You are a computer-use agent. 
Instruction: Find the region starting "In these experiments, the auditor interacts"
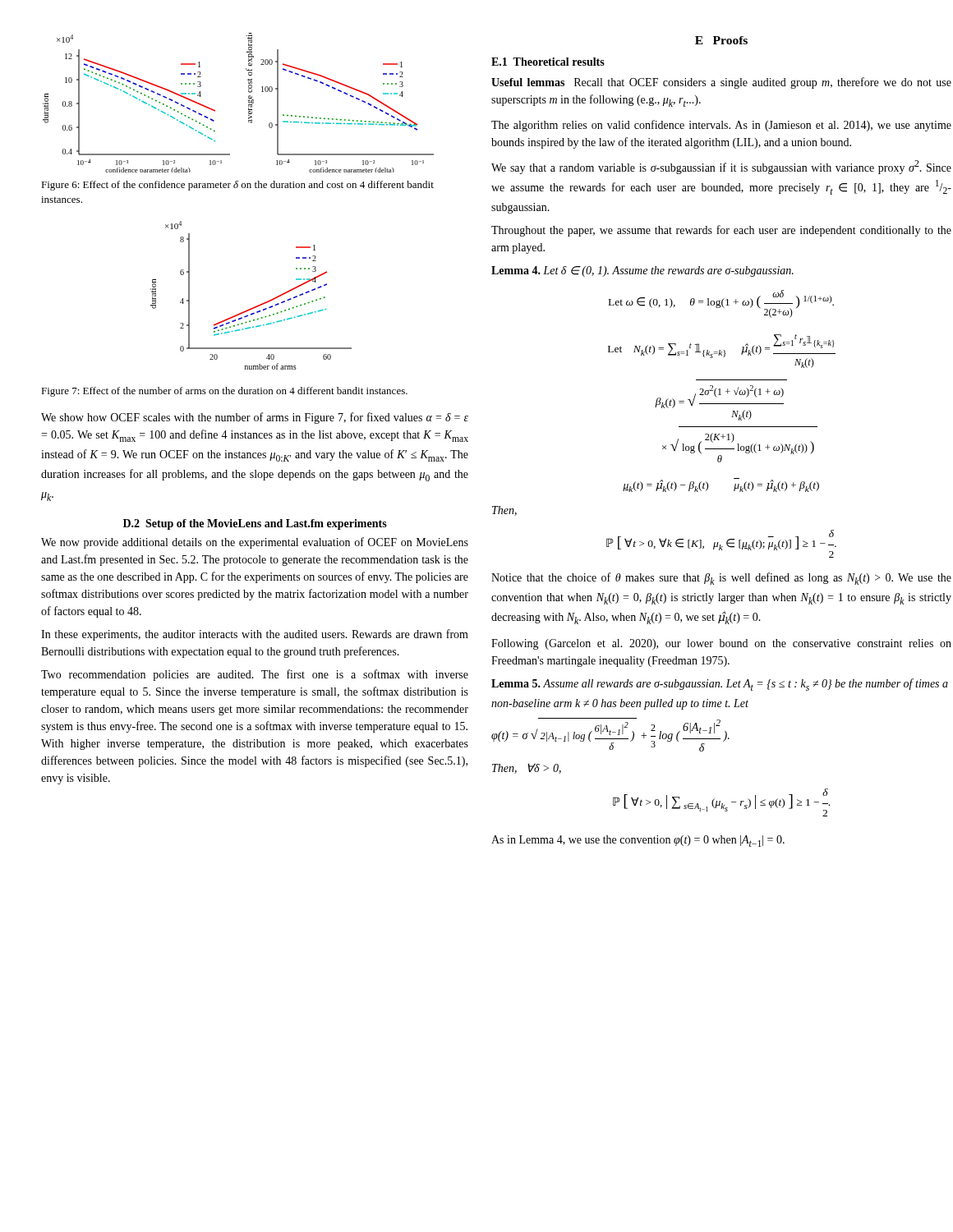tap(255, 643)
